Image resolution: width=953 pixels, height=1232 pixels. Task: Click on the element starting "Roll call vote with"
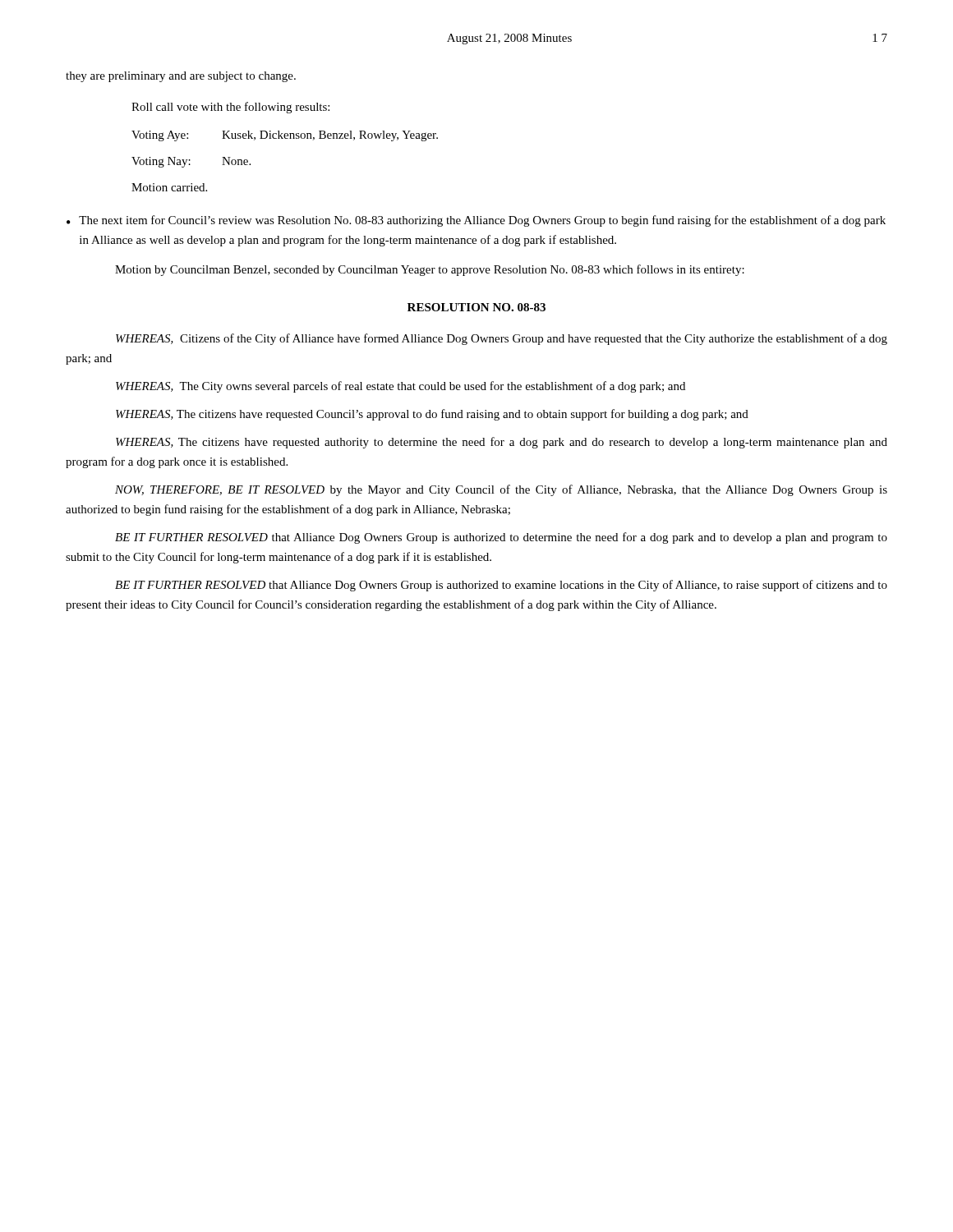(231, 107)
